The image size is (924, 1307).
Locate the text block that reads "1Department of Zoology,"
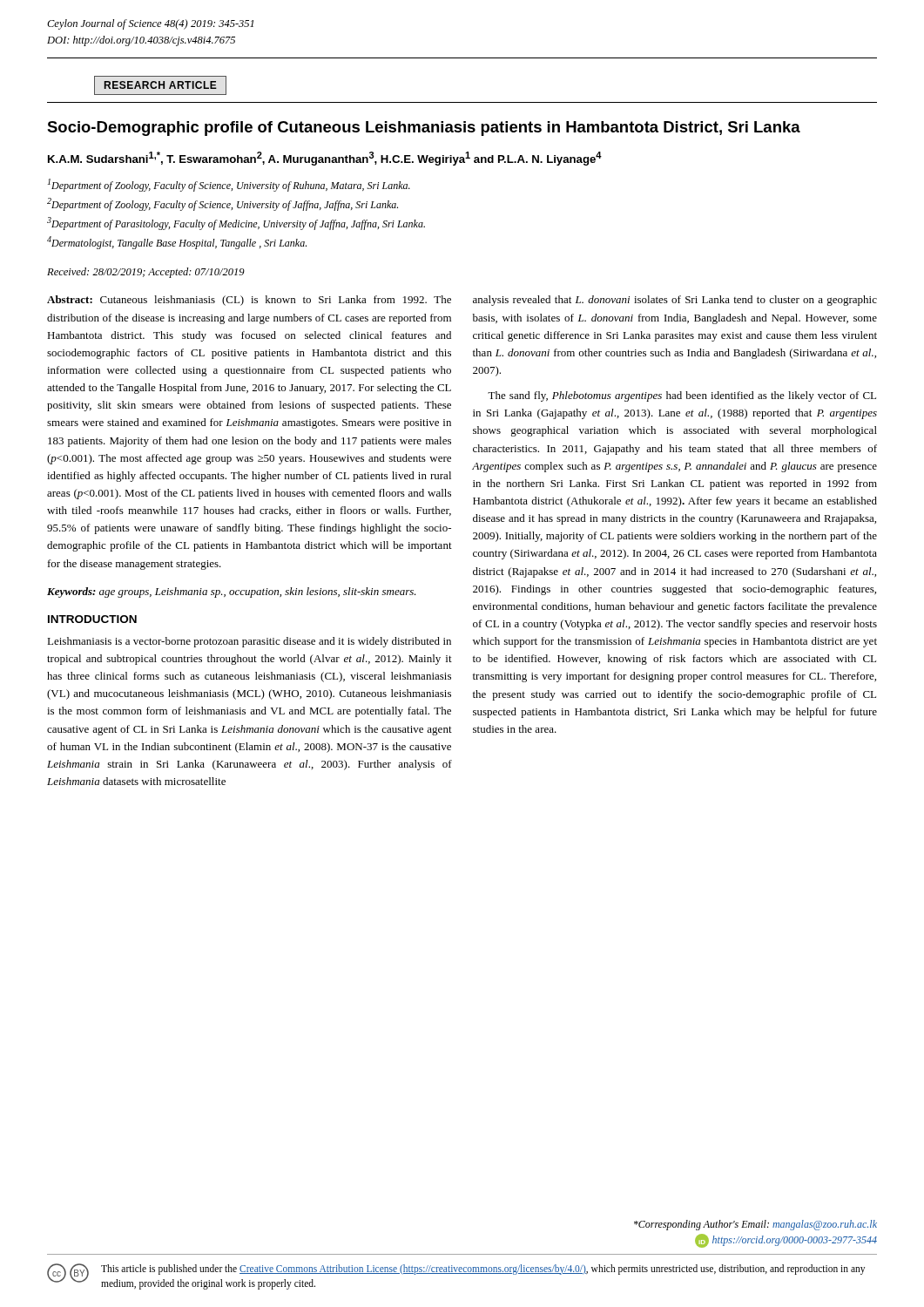(236, 213)
